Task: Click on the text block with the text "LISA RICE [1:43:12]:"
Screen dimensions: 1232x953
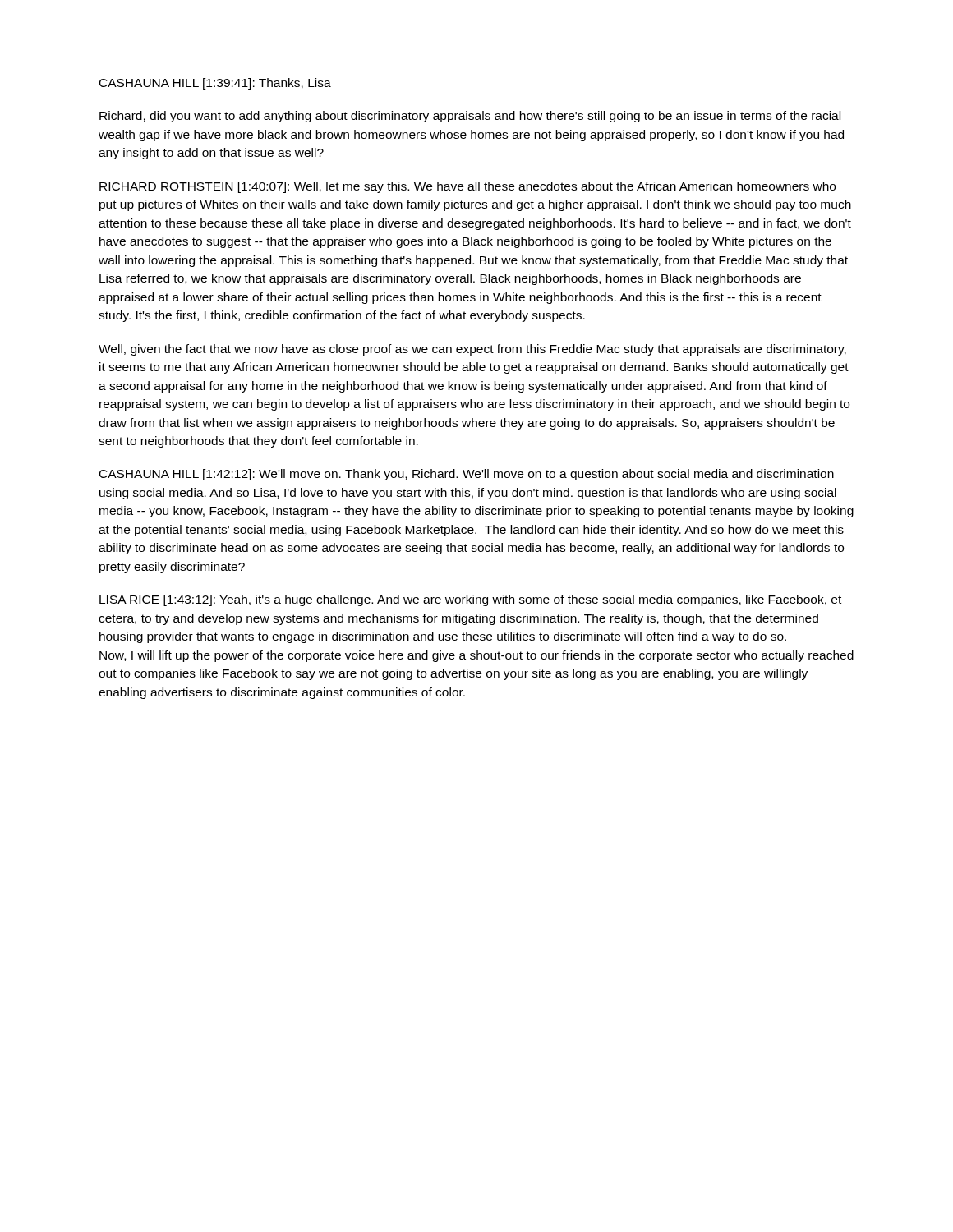Action: (x=476, y=646)
